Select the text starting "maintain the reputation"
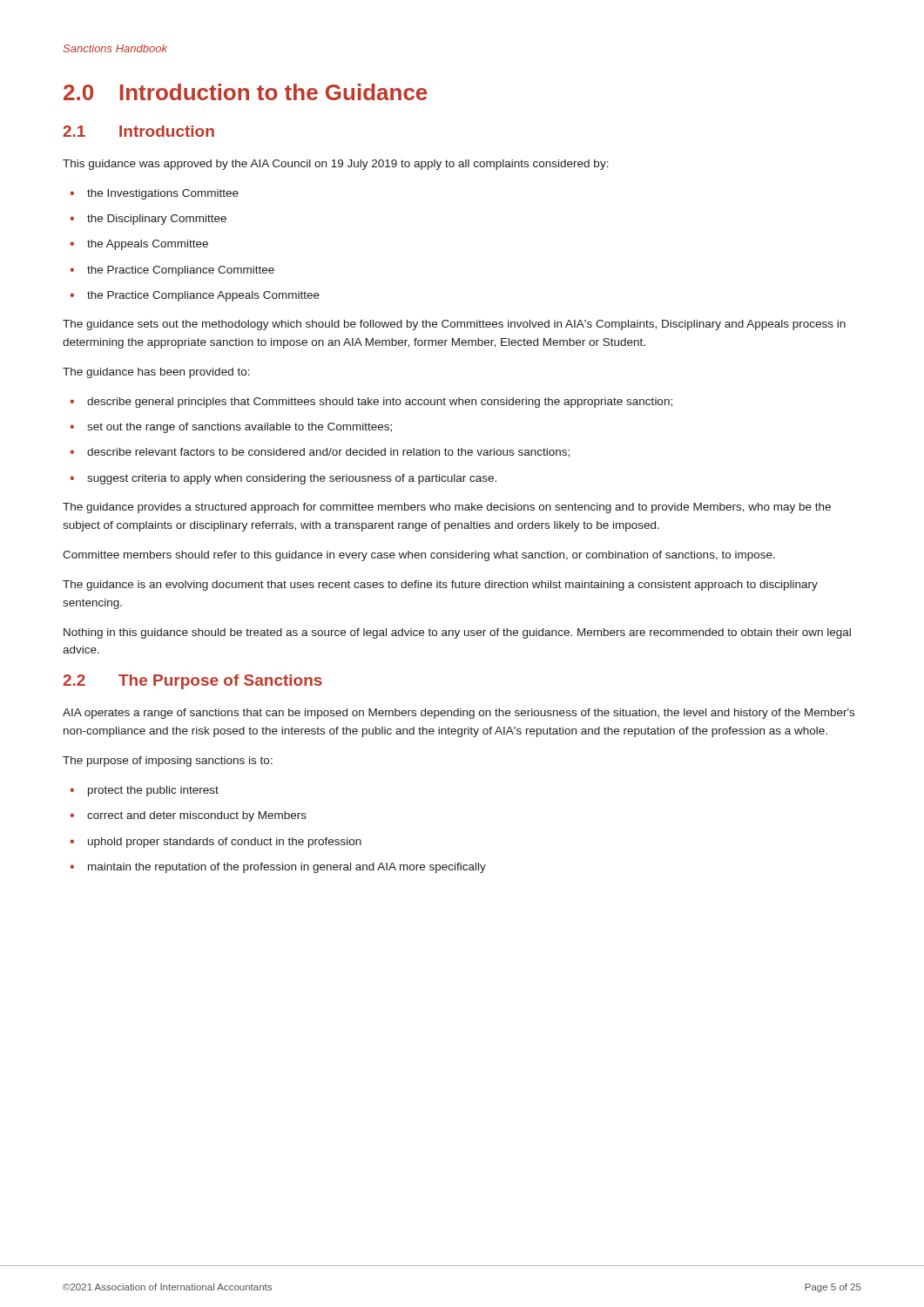924x1307 pixels. click(286, 866)
